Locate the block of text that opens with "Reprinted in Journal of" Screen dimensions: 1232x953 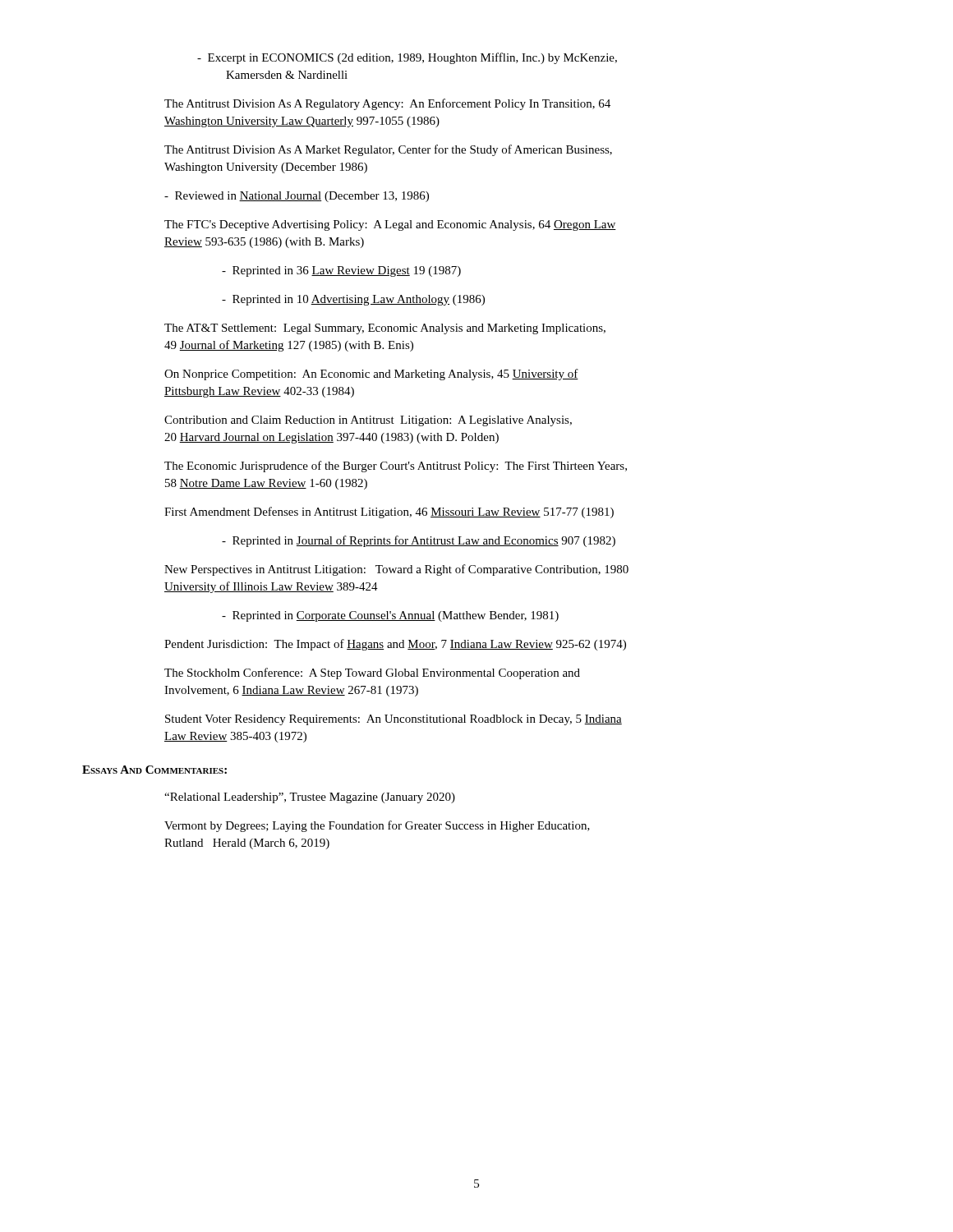[419, 540]
